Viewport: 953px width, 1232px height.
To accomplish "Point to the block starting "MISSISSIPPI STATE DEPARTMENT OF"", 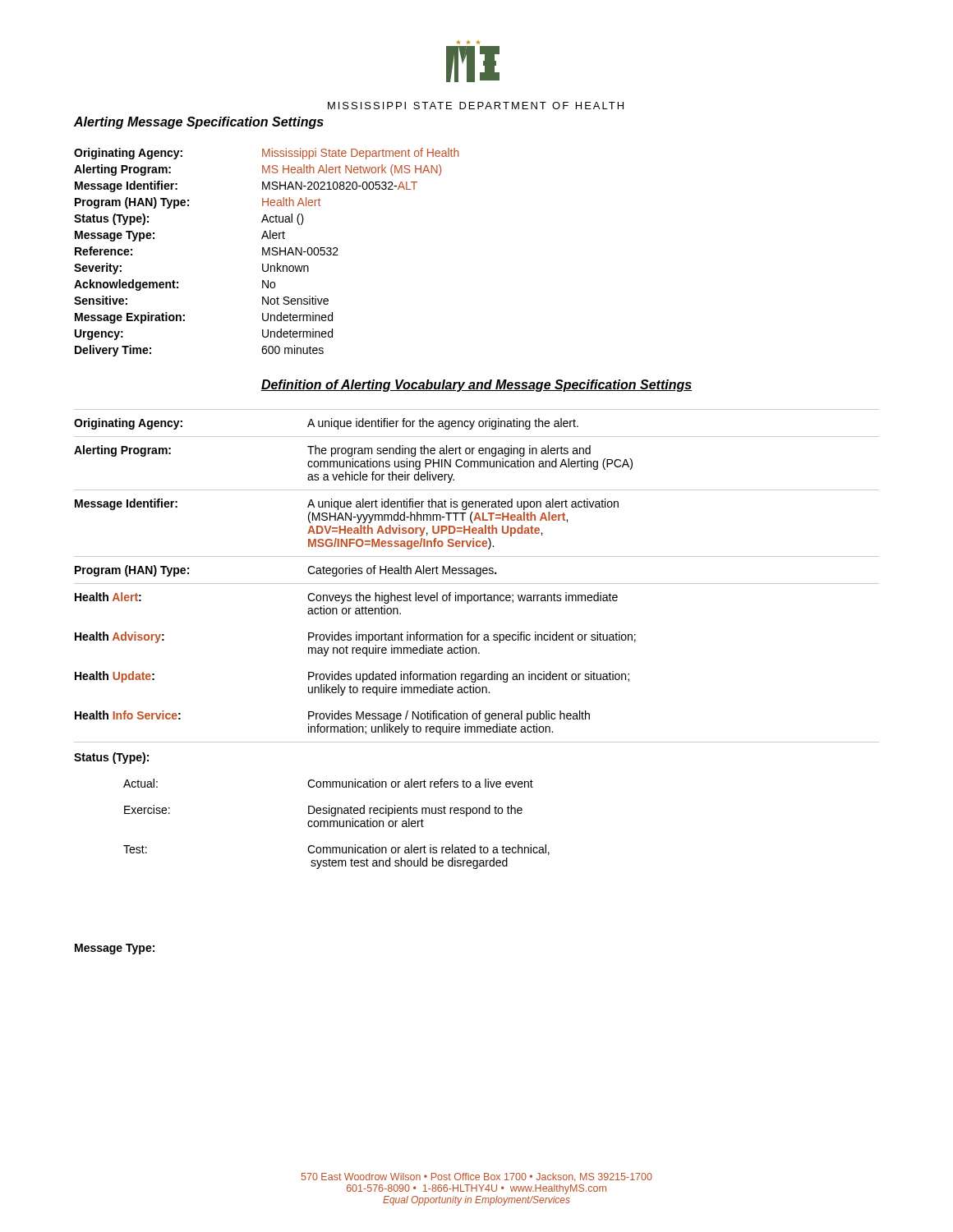I will 476,106.
